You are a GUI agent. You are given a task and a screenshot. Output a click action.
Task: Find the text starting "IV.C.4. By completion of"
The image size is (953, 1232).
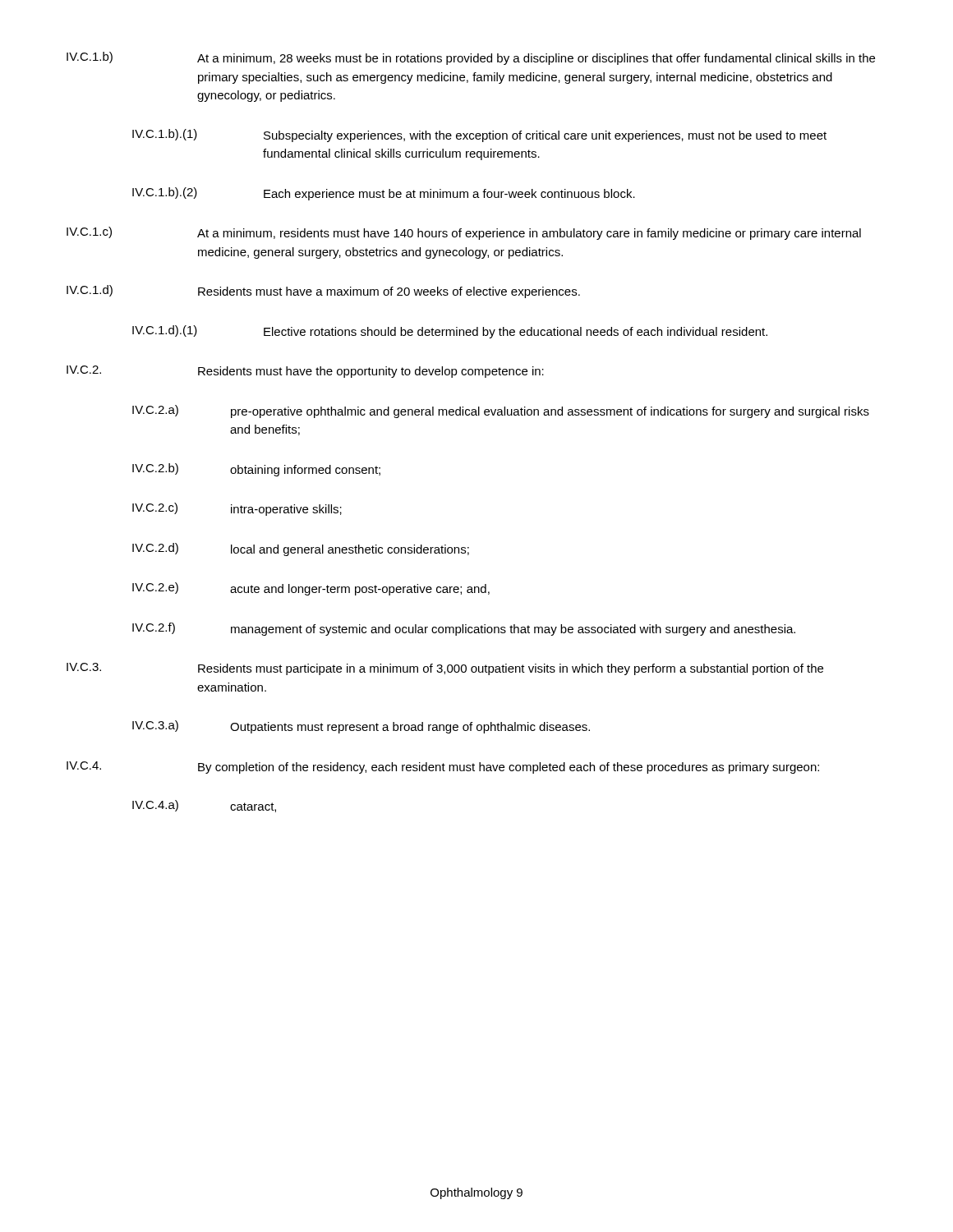(x=476, y=767)
